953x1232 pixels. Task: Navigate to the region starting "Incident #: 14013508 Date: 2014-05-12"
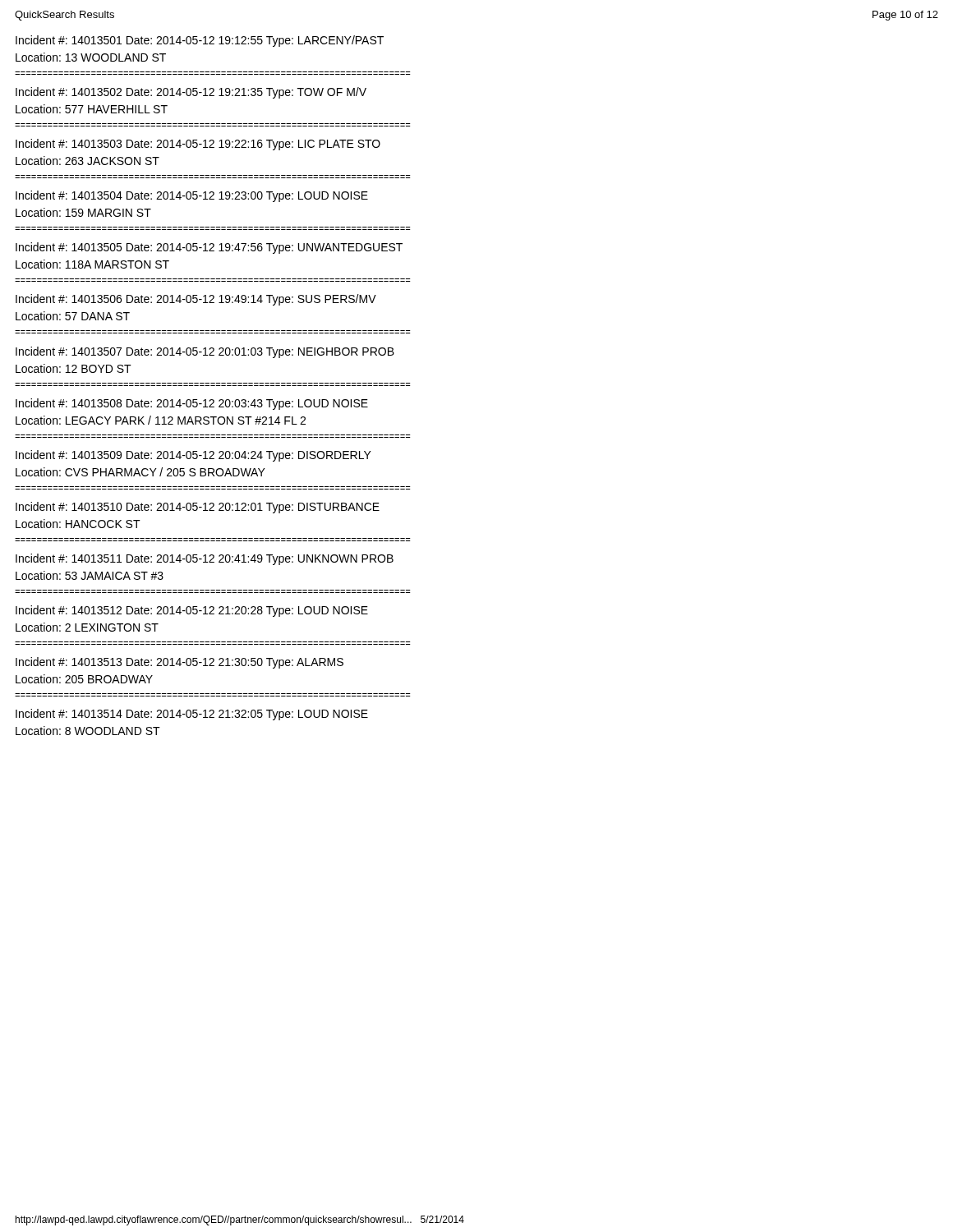tap(192, 404)
